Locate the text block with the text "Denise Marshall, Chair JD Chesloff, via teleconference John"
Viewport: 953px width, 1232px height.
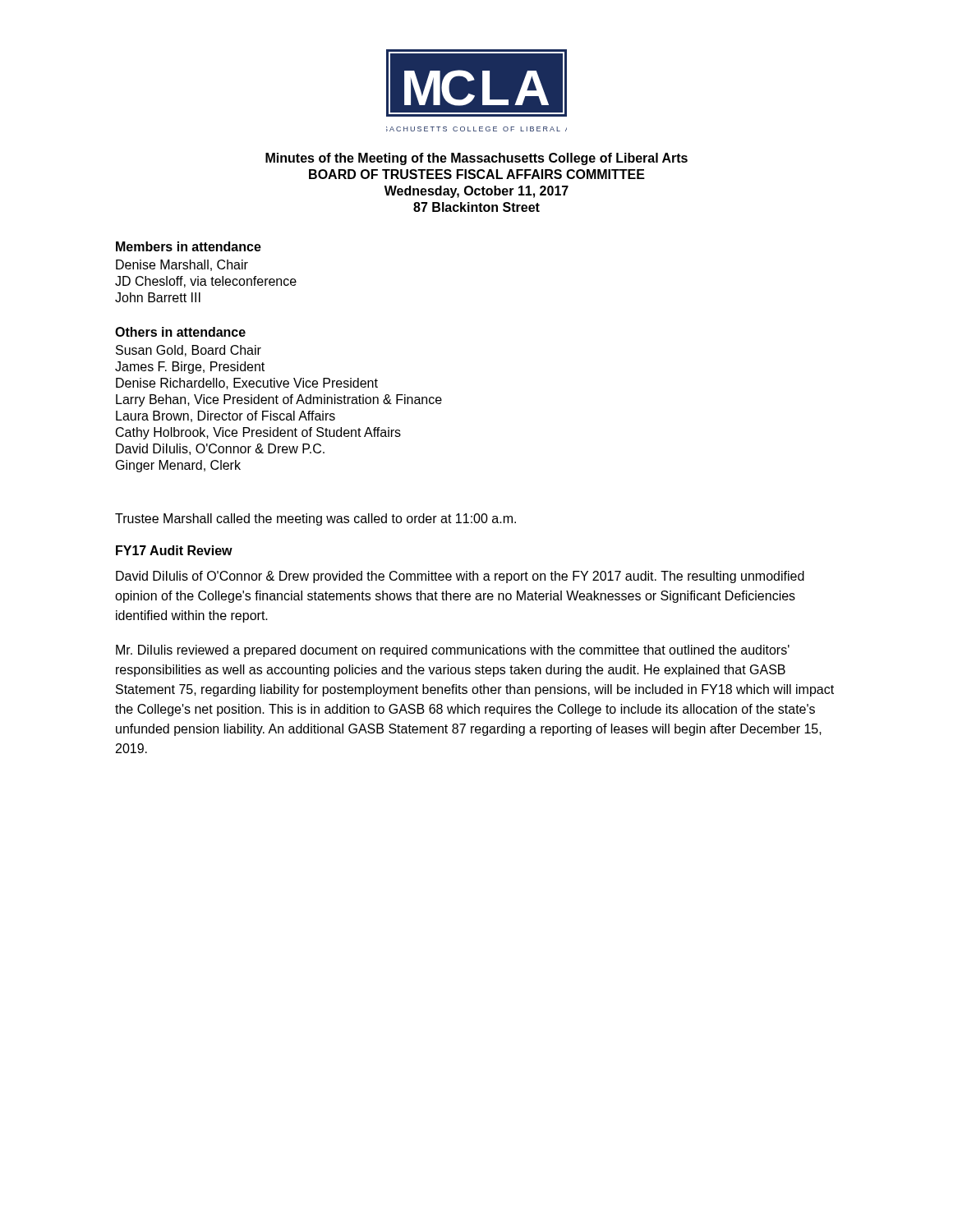coord(182,265)
